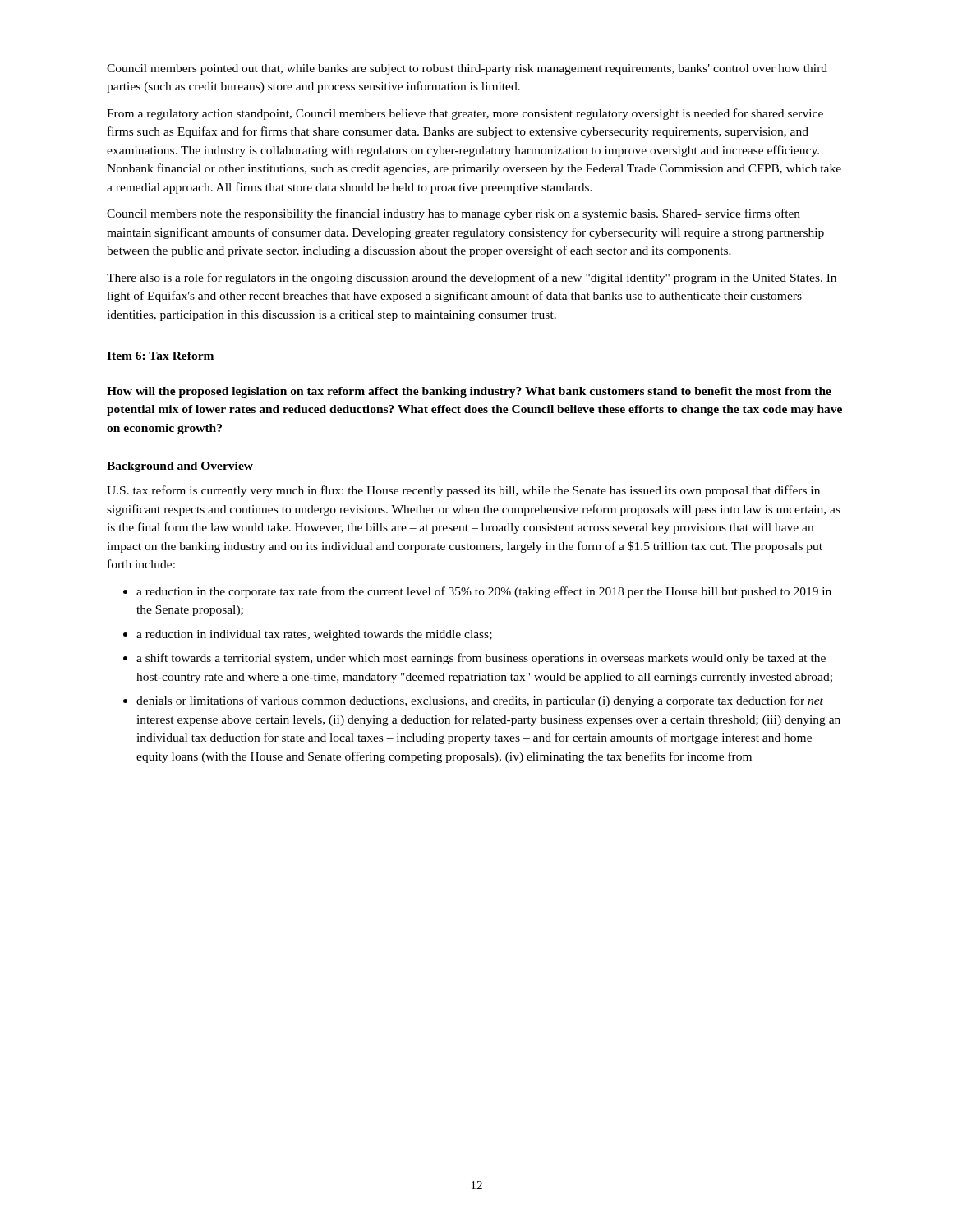This screenshot has width=953, height=1232.
Task: Select the element starting "How will the proposed legislation on tax reform"
Action: pos(476,409)
